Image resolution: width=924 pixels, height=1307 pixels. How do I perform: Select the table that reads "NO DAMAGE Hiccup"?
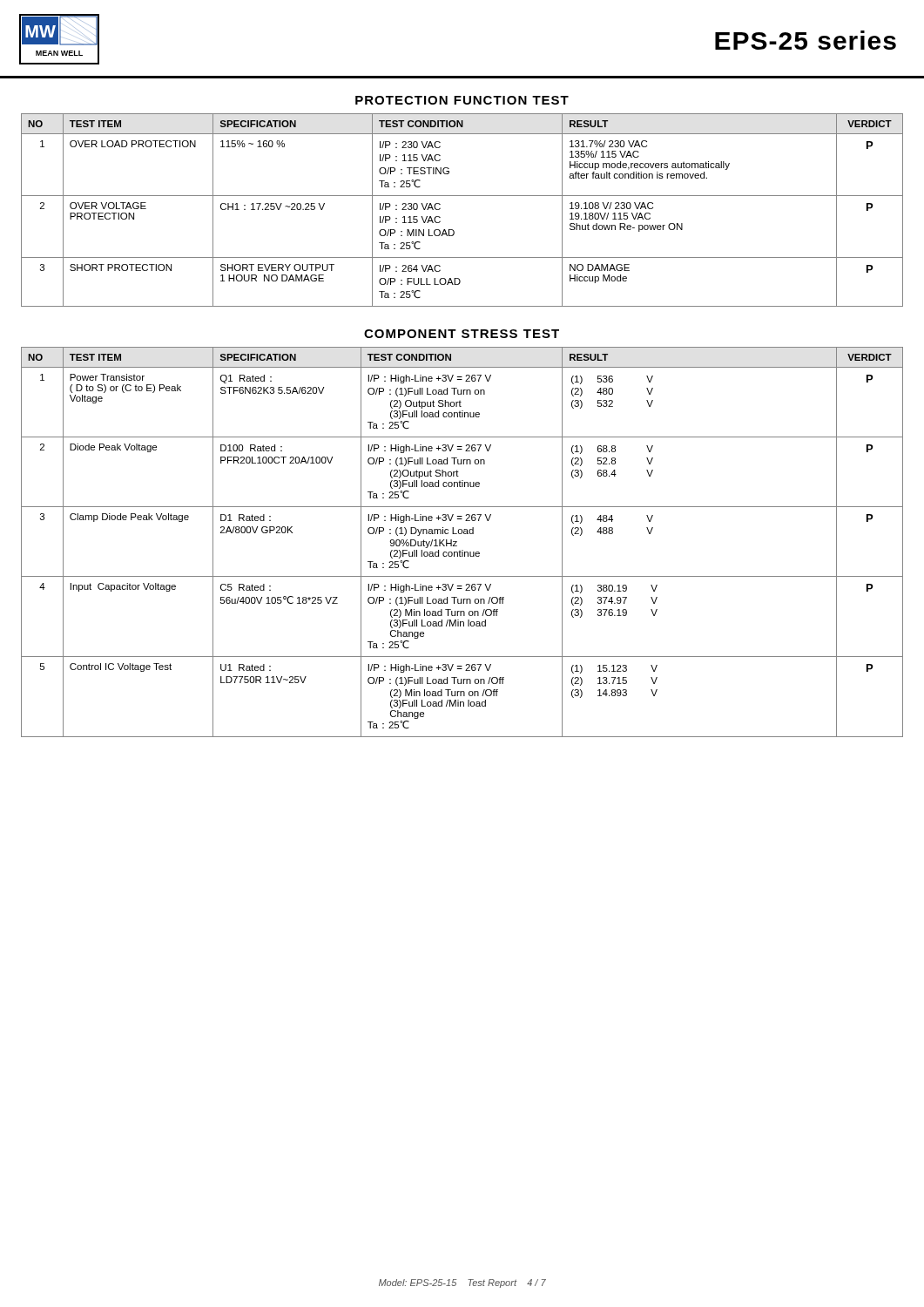click(462, 210)
